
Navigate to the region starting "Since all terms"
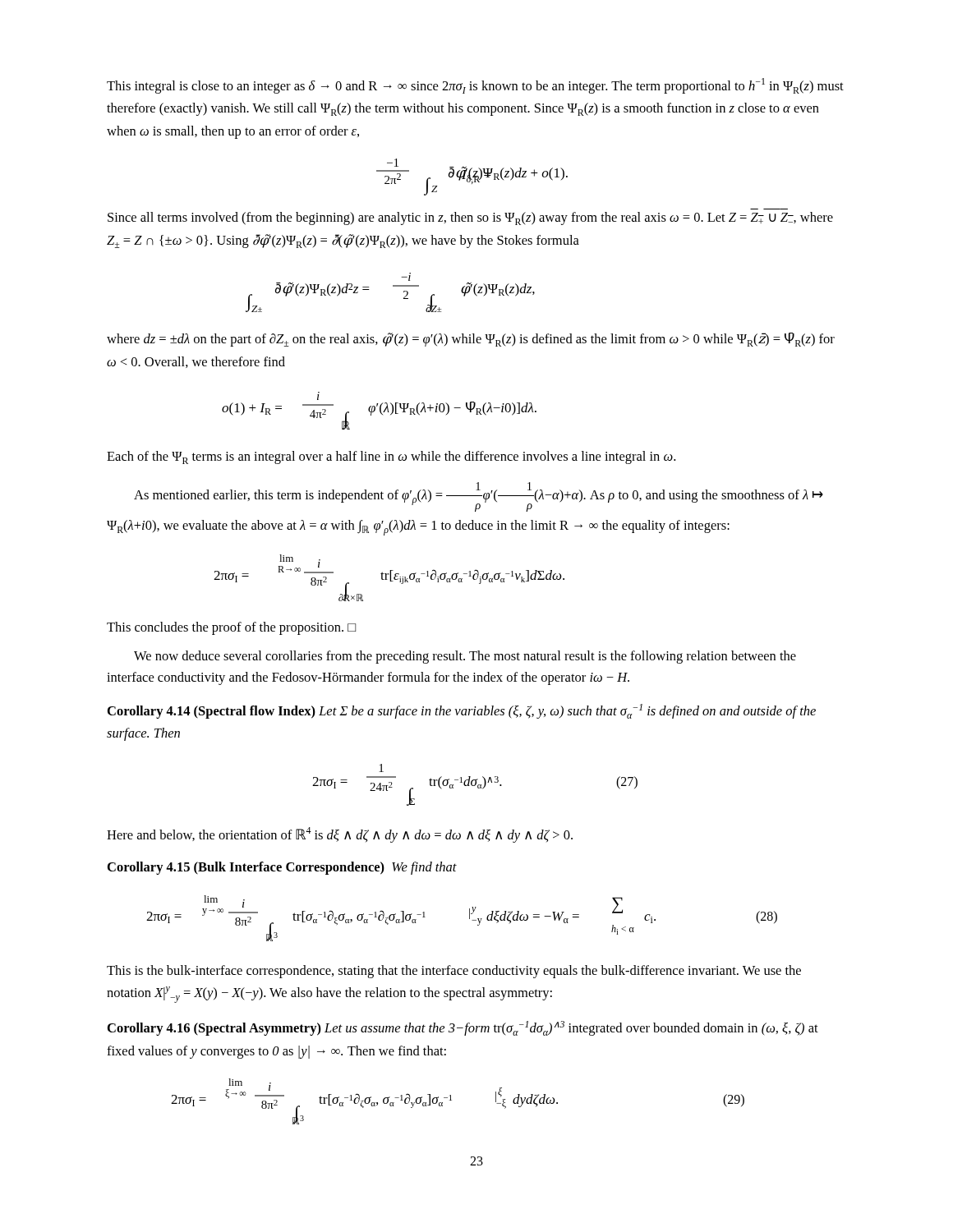(x=476, y=230)
